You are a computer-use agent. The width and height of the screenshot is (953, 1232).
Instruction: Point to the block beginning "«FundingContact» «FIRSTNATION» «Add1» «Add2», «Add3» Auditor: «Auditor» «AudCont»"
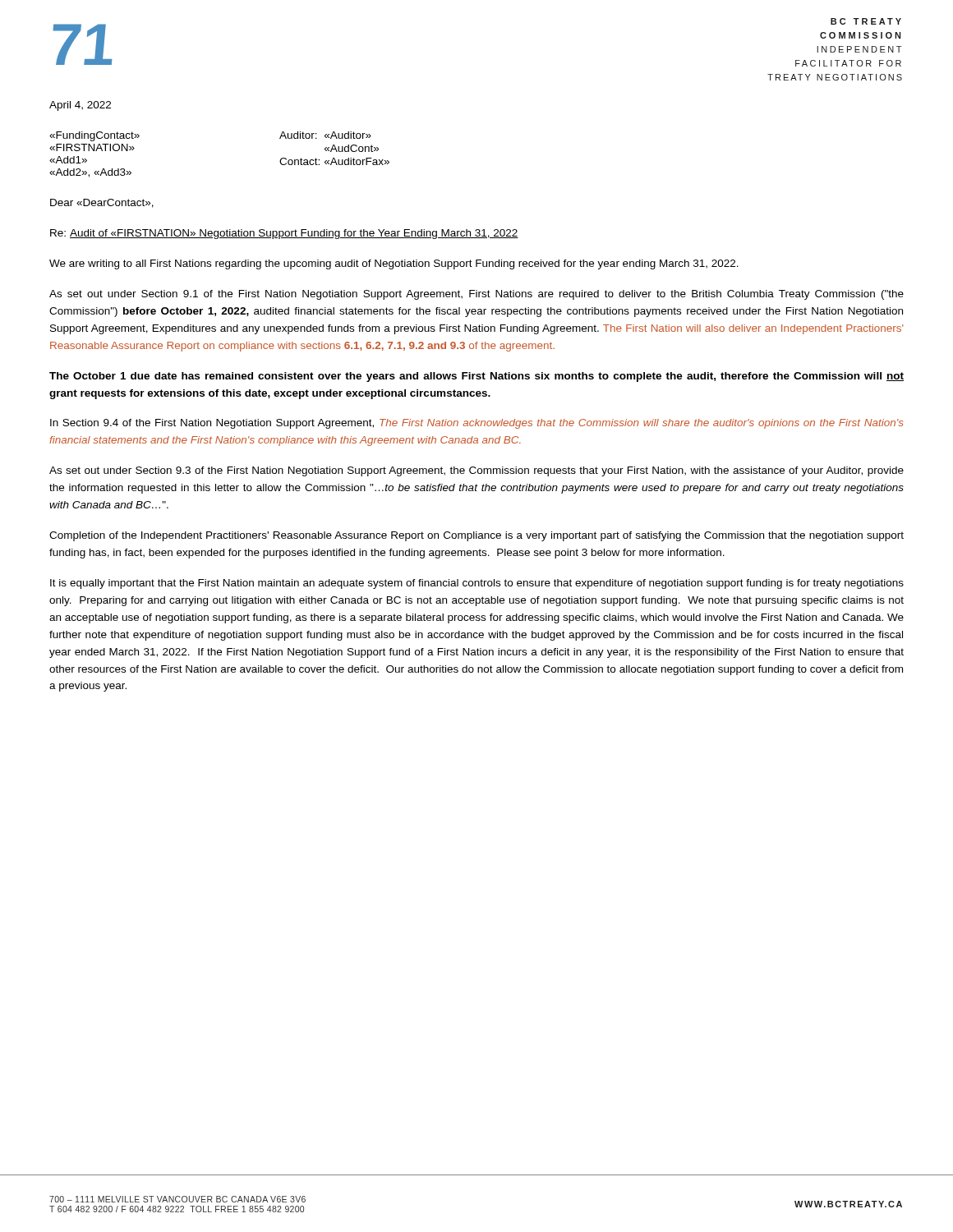click(93, 138)
